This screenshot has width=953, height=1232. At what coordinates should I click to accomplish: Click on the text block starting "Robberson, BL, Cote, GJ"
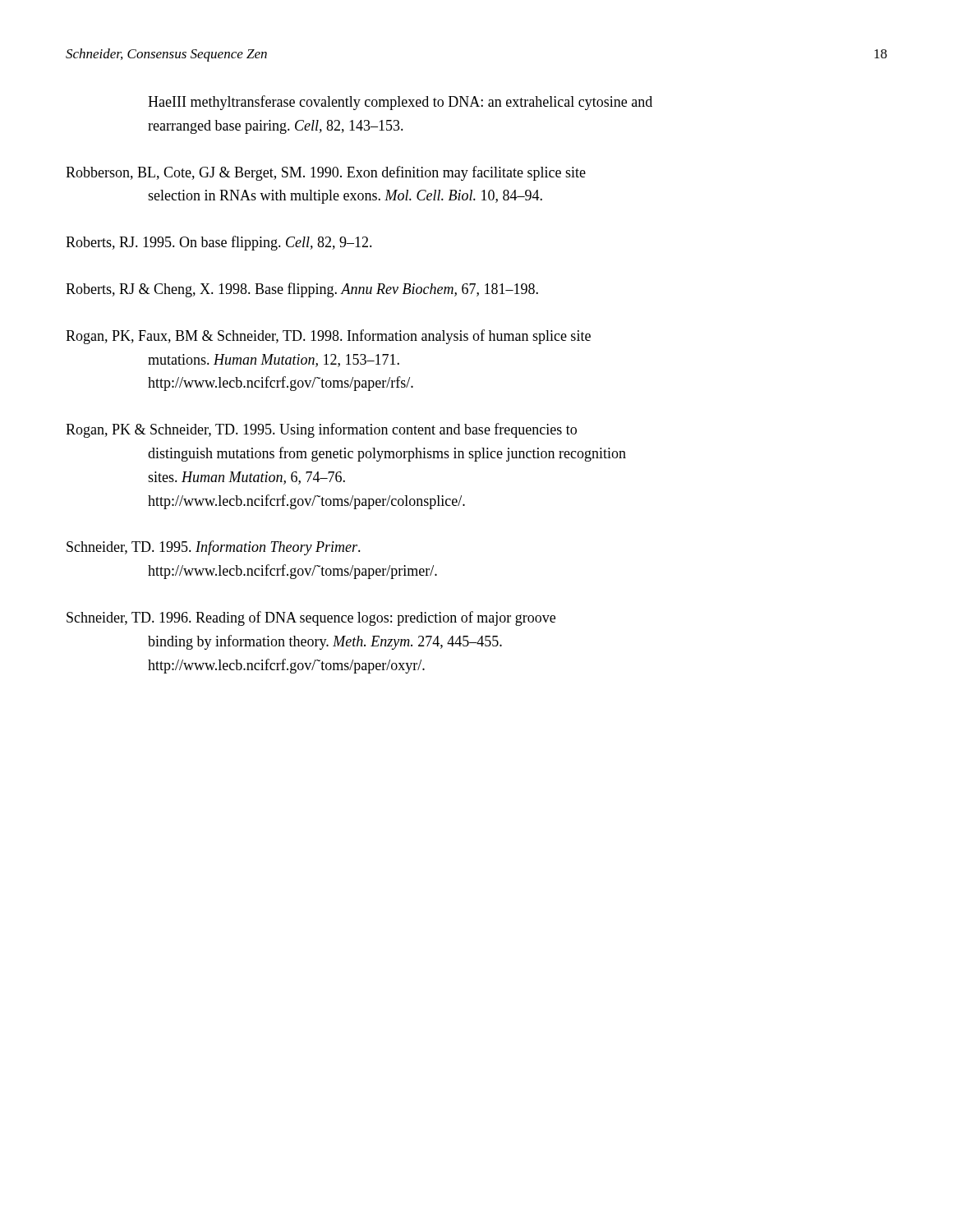(476, 184)
